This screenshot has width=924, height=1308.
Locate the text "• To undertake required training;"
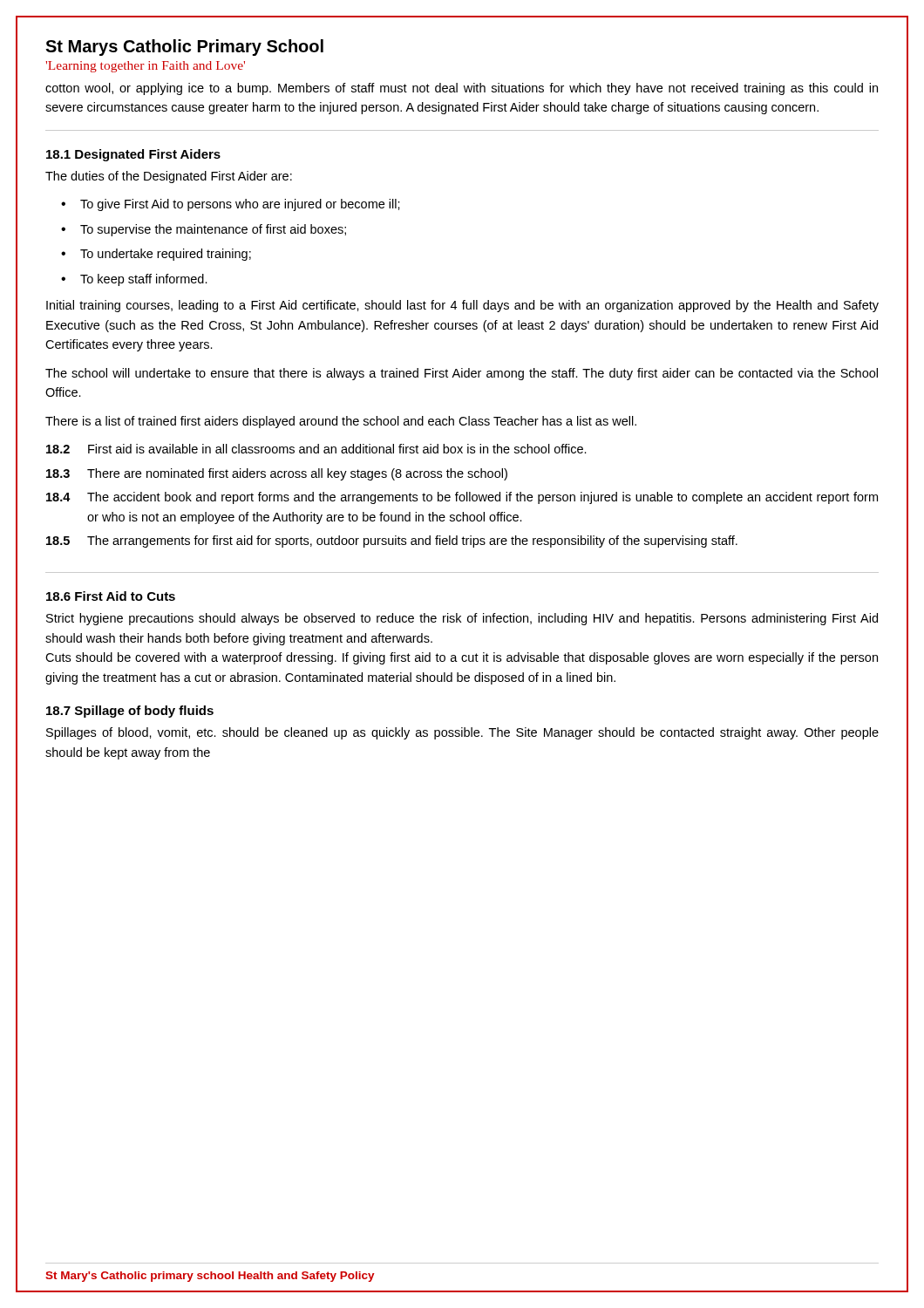click(x=156, y=254)
